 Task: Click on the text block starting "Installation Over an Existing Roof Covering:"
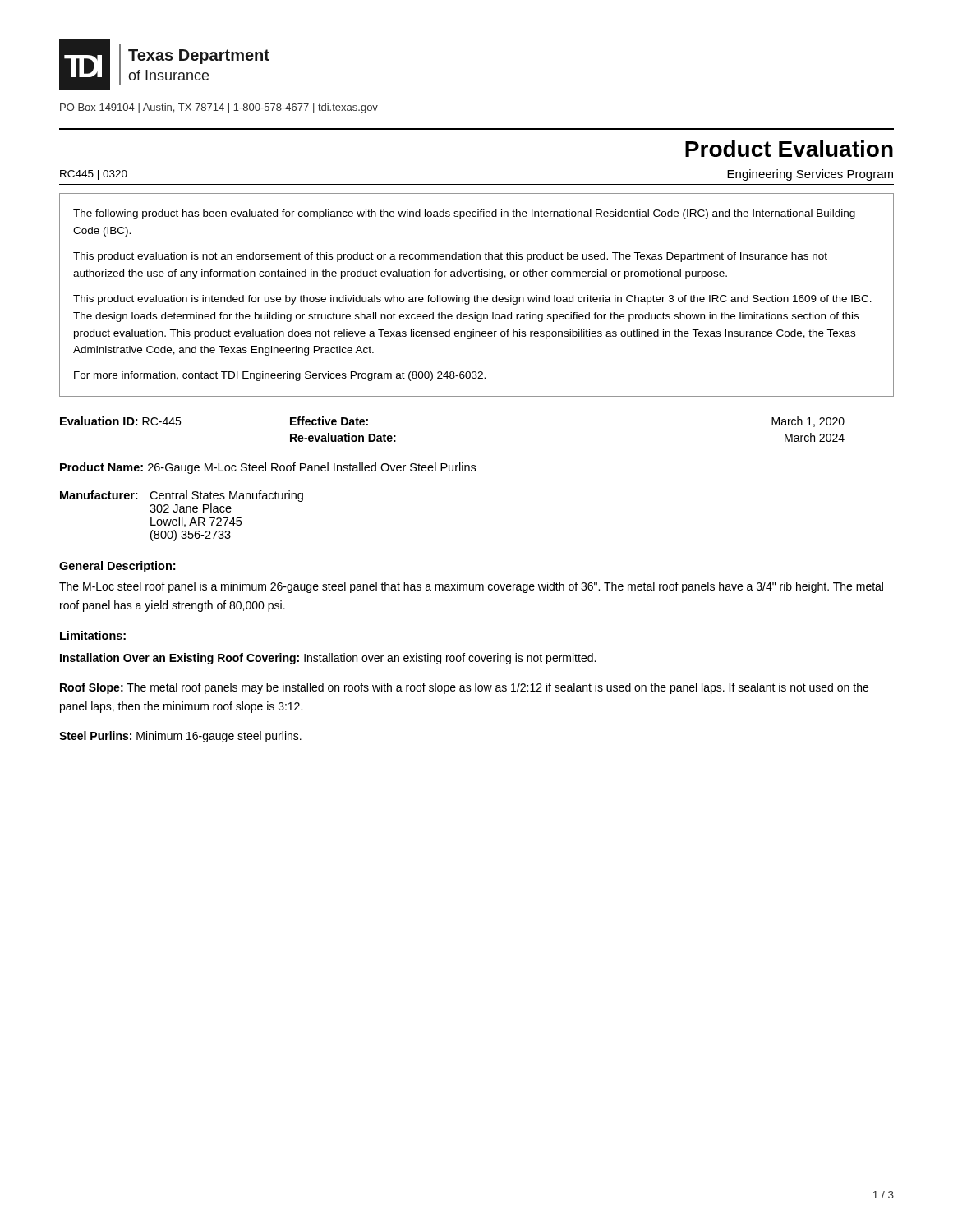click(x=328, y=658)
